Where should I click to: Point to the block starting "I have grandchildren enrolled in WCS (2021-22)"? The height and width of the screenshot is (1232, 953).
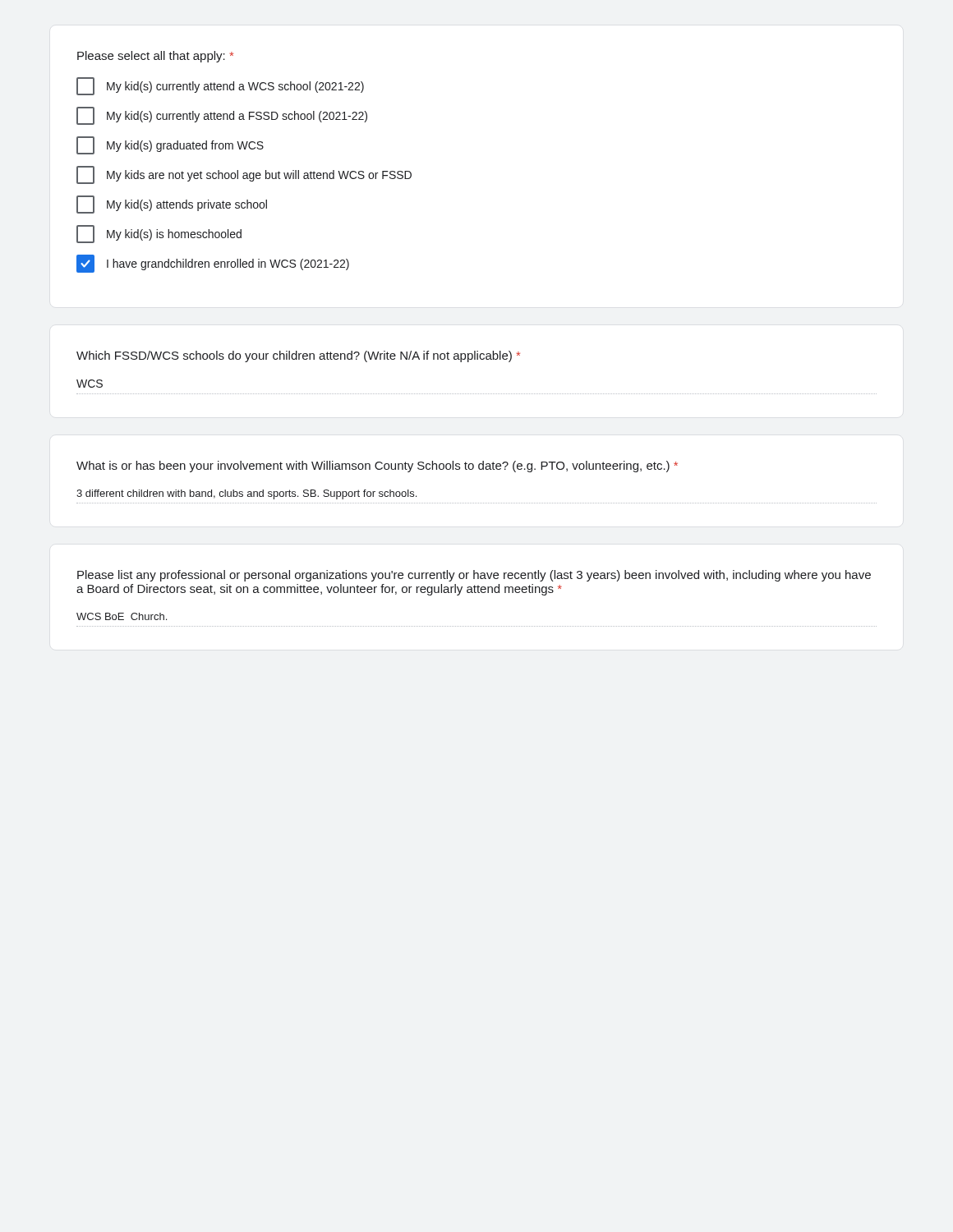[x=213, y=264]
